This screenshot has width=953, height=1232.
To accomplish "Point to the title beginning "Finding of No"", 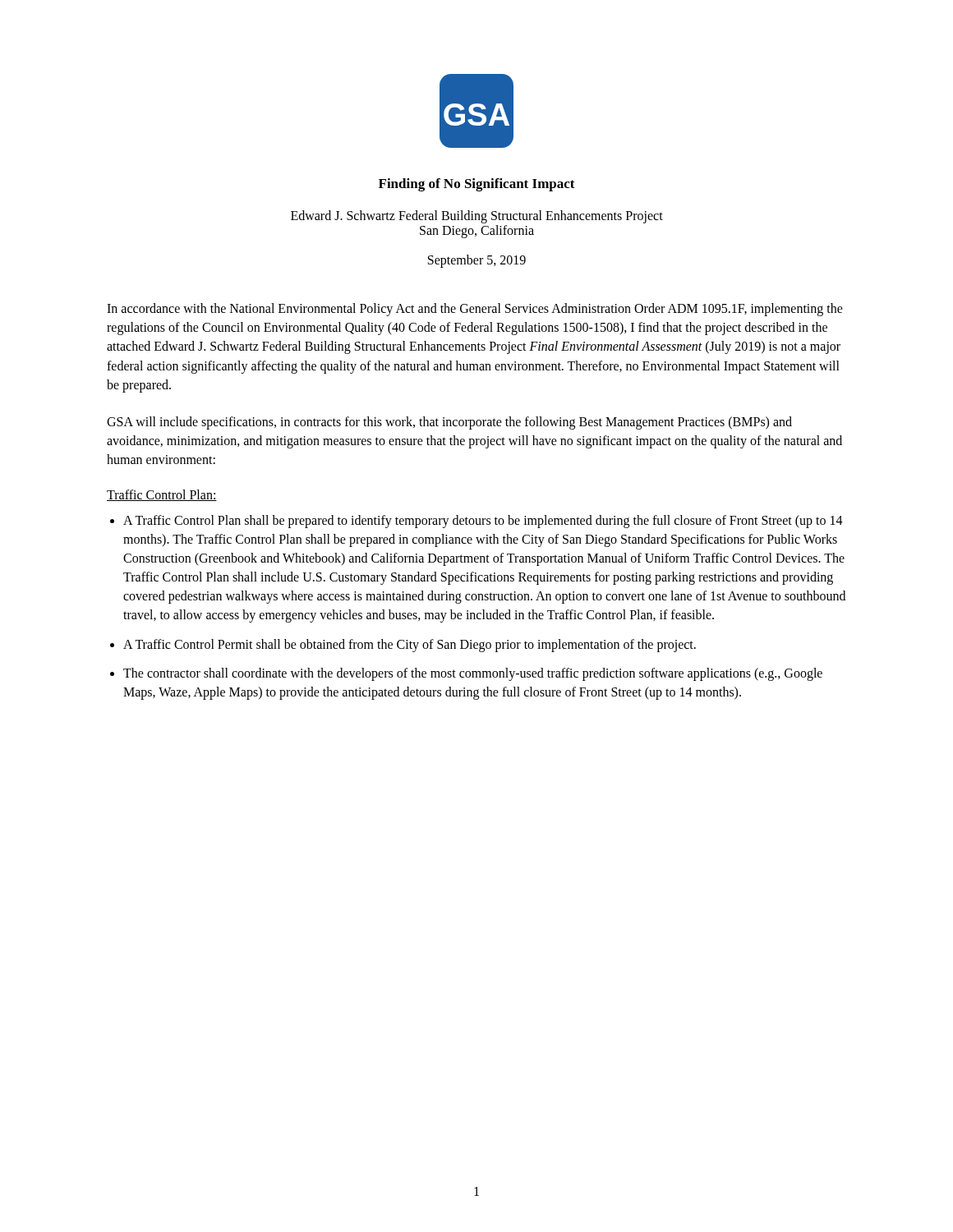I will coord(476,184).
